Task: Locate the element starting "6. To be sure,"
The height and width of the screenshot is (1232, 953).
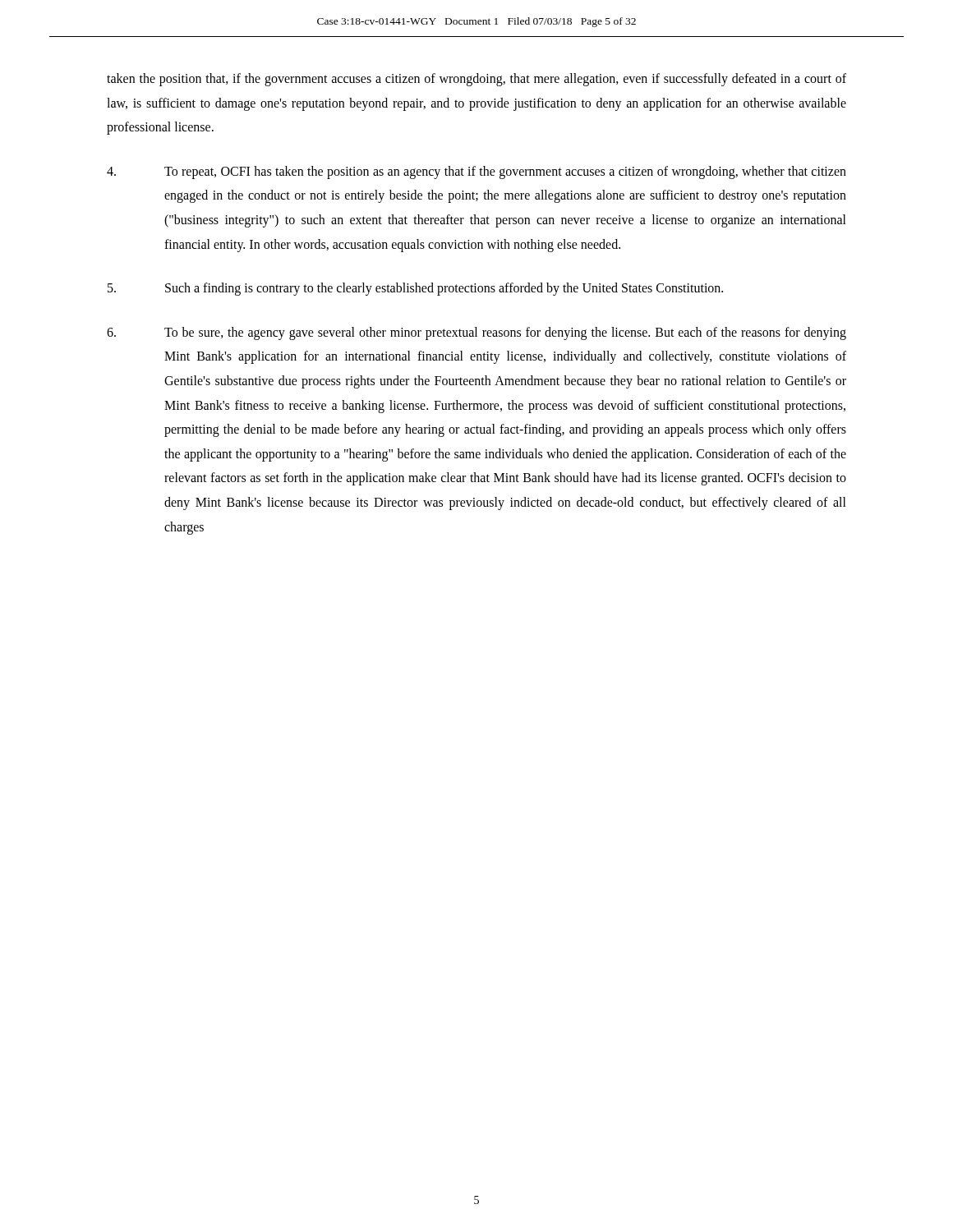Action: tap(476, 429)
